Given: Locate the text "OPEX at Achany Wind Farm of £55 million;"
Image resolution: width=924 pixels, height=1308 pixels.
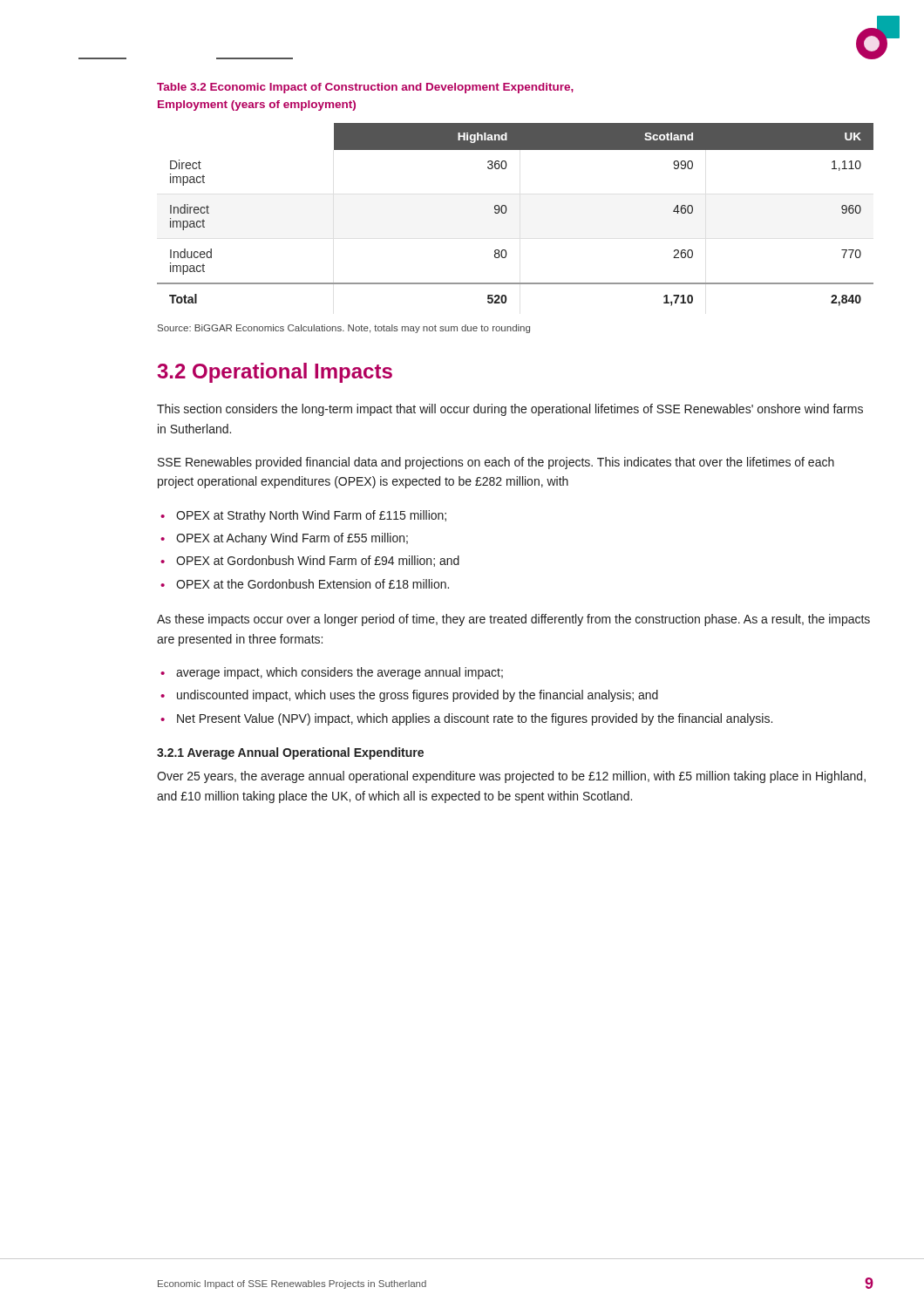Looking at the screenshot, I should click(292, 538).
